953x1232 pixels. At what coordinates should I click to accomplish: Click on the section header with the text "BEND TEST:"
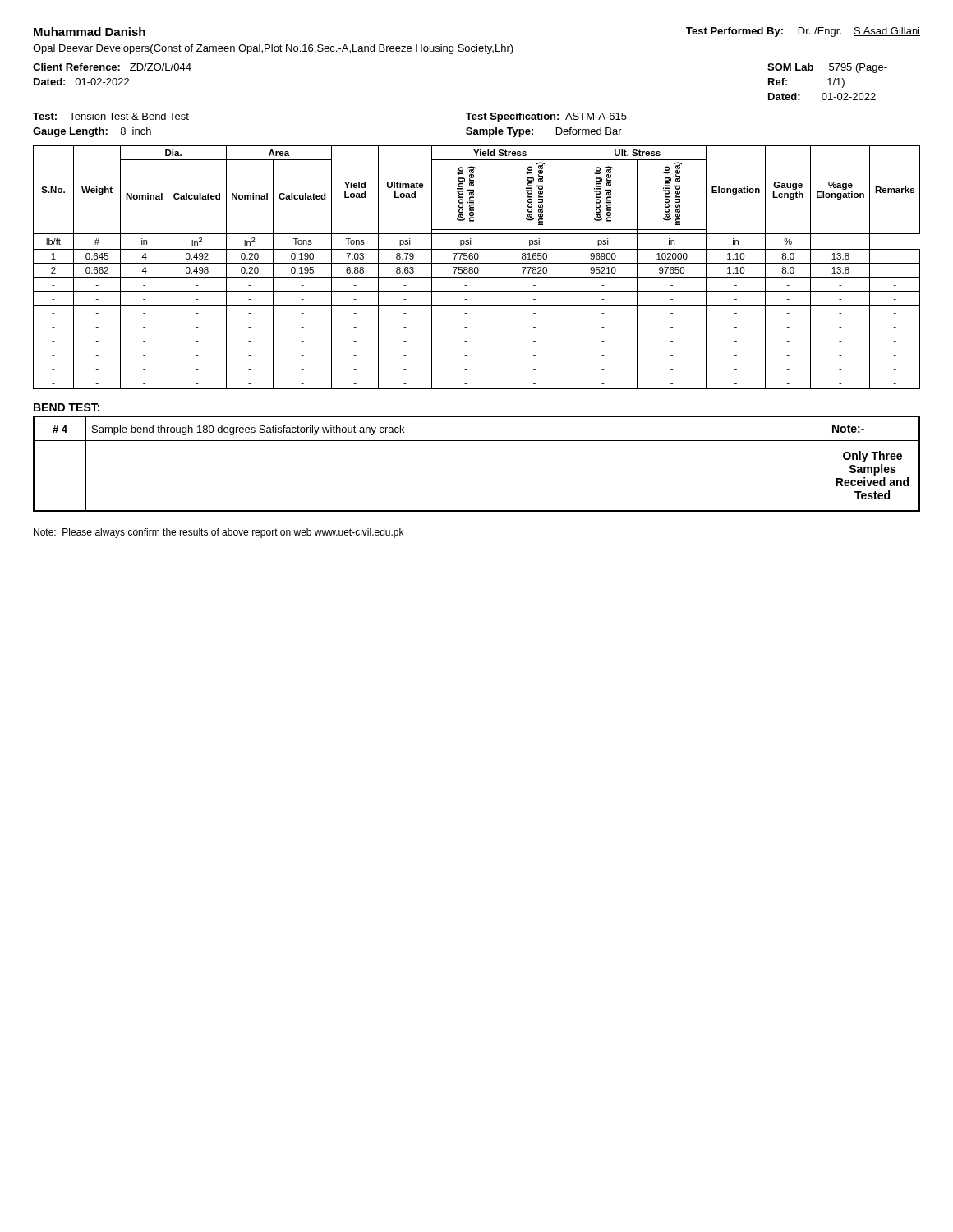pyautogui.click(x=67, y=408)
